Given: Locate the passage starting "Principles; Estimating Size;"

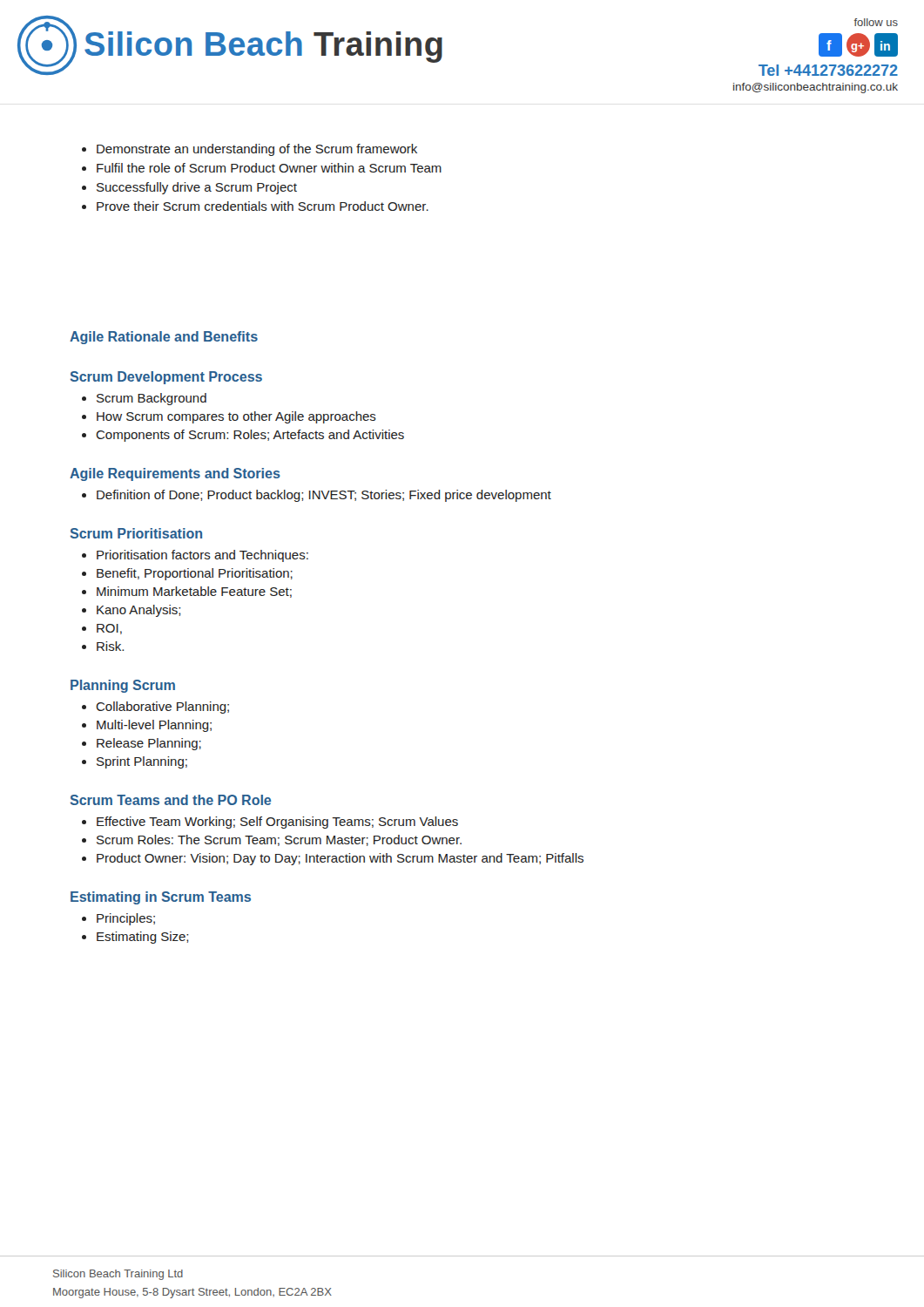Looking at the screenshot, I should pos(126,919).
